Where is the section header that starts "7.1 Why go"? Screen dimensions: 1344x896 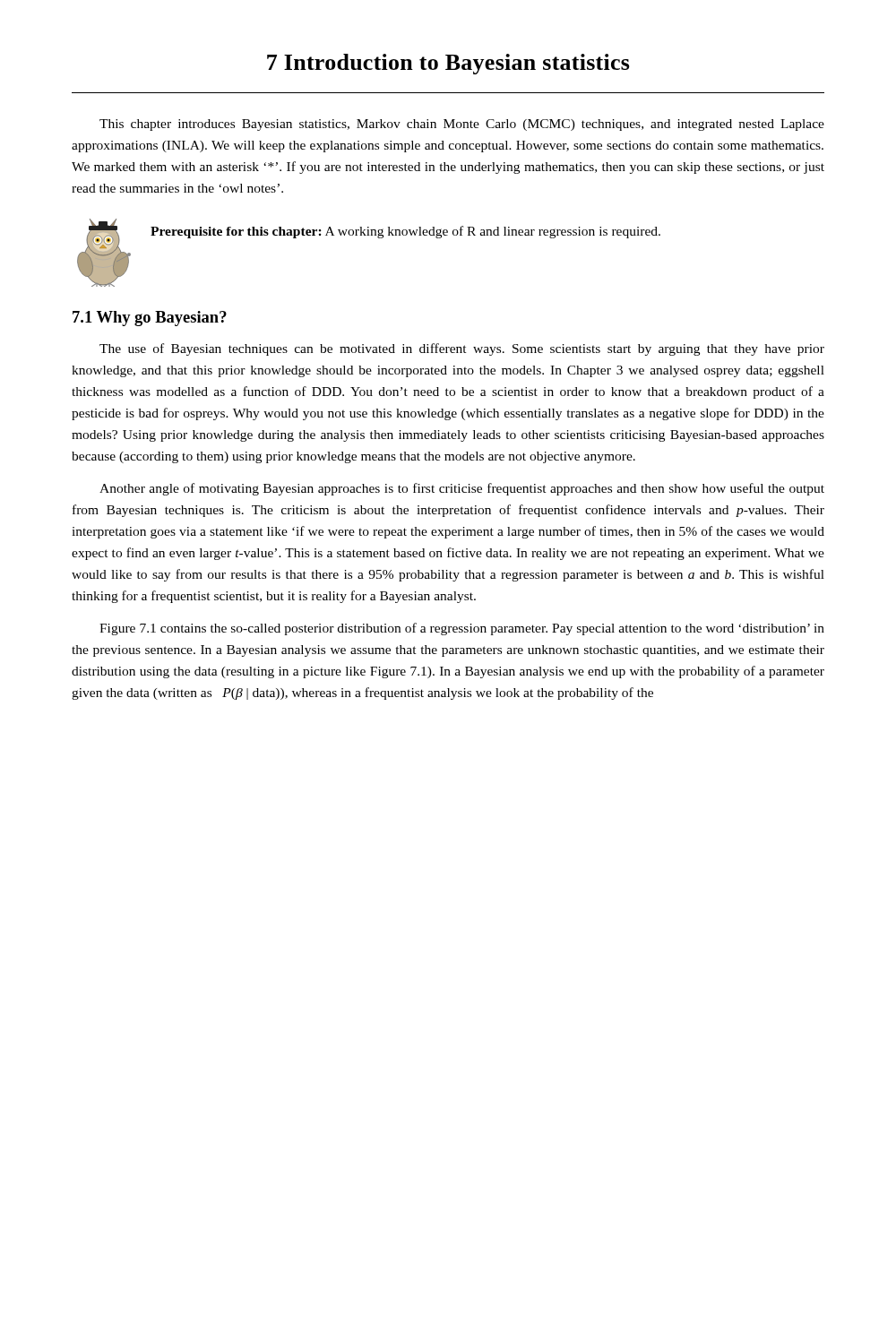click(x=149, y=317)
